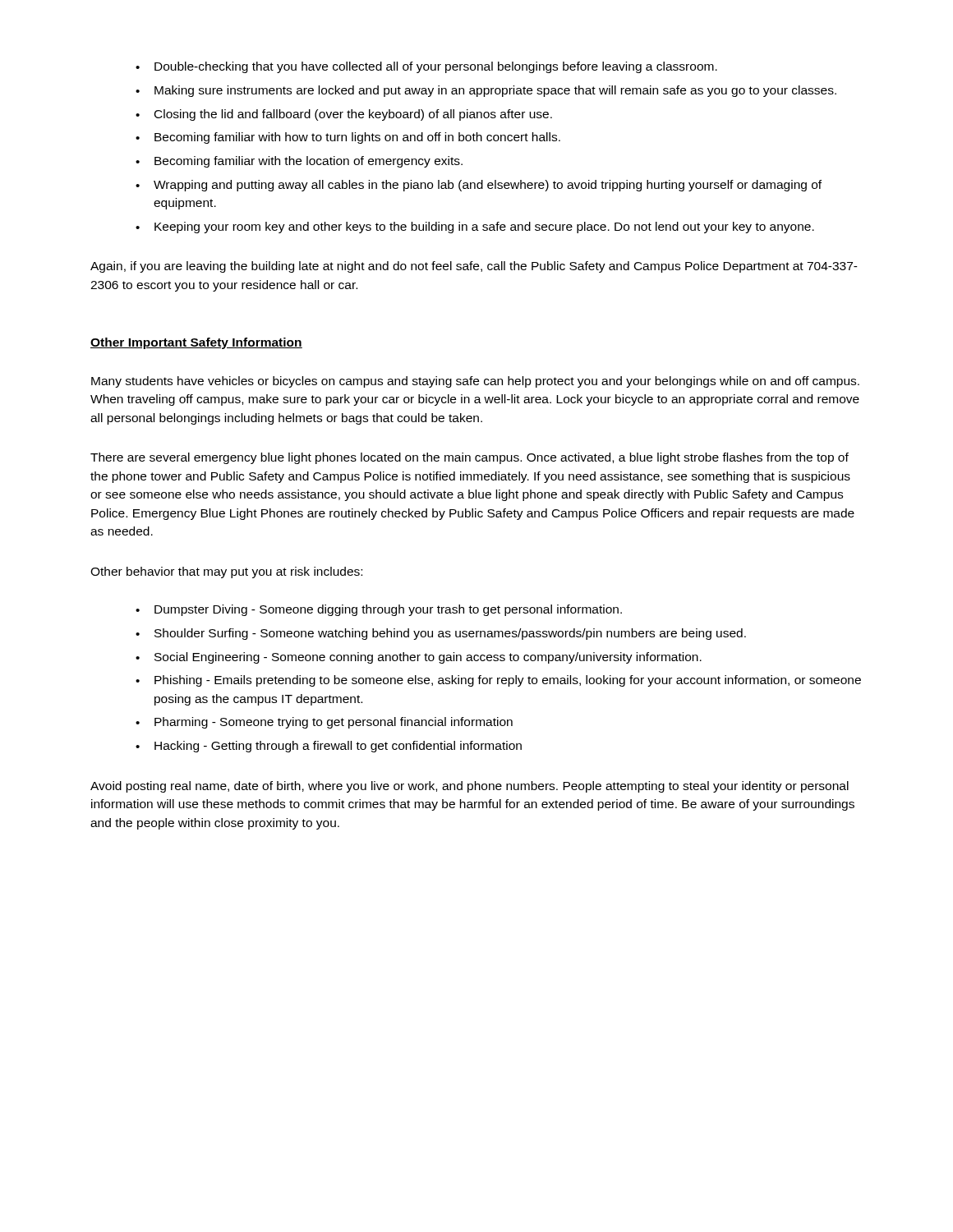Select the list item containing "• Making sure instruments"
Image resolution: width=953 pixels, height=1232 pixels.
click(499, 90)
